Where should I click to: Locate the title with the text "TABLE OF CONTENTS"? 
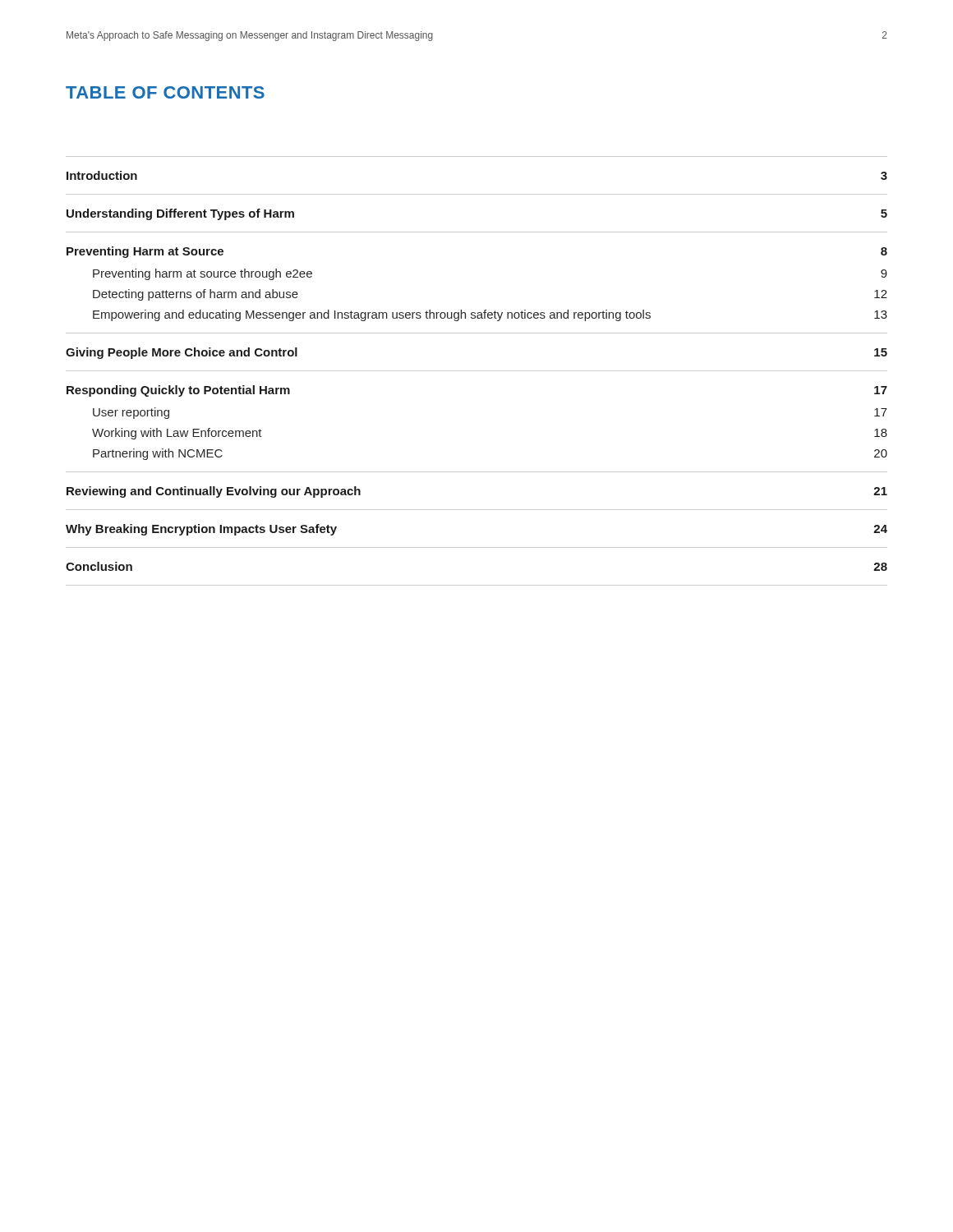(x=166, y=92)
